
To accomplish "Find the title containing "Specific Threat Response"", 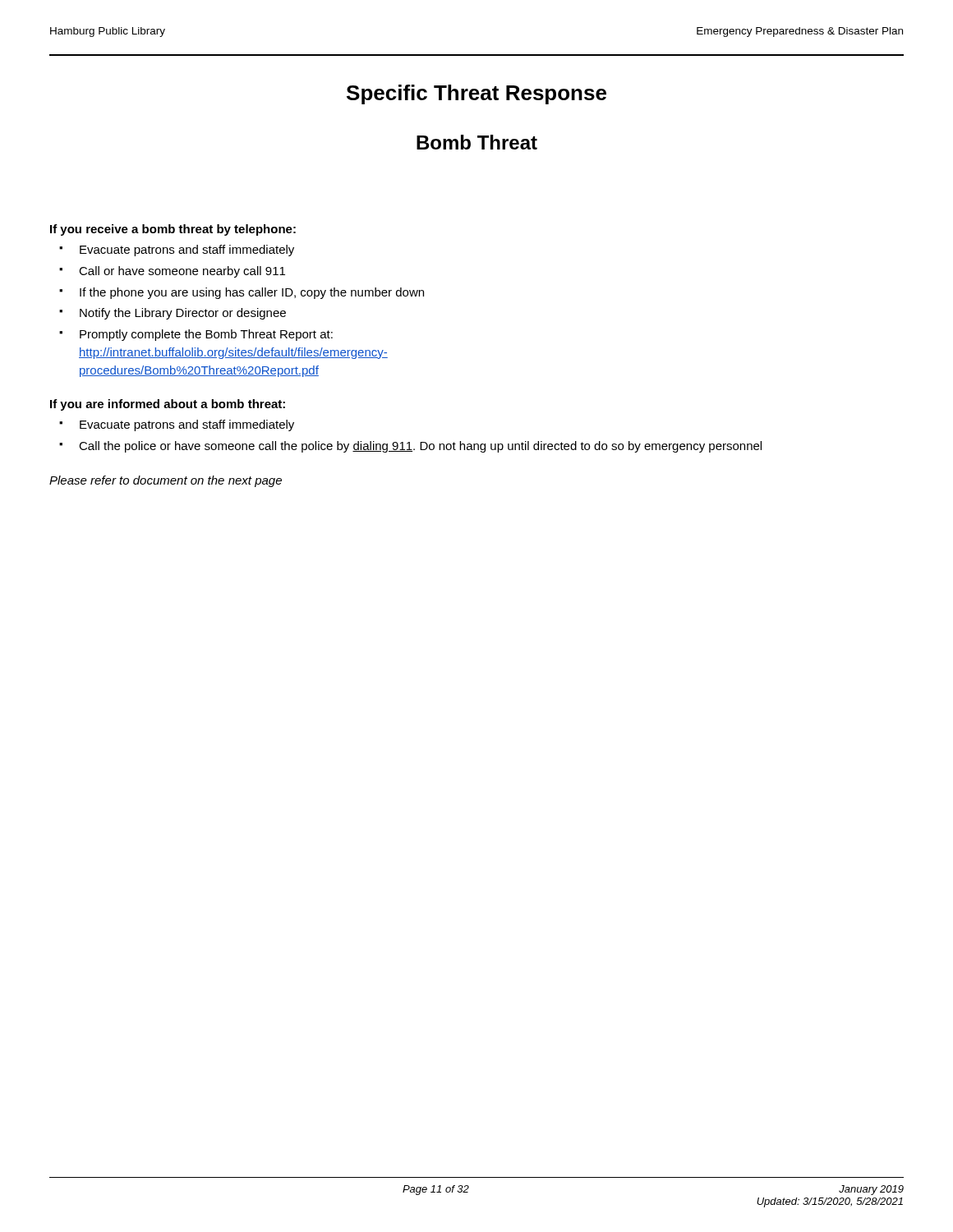I will (x=476, y=93).
